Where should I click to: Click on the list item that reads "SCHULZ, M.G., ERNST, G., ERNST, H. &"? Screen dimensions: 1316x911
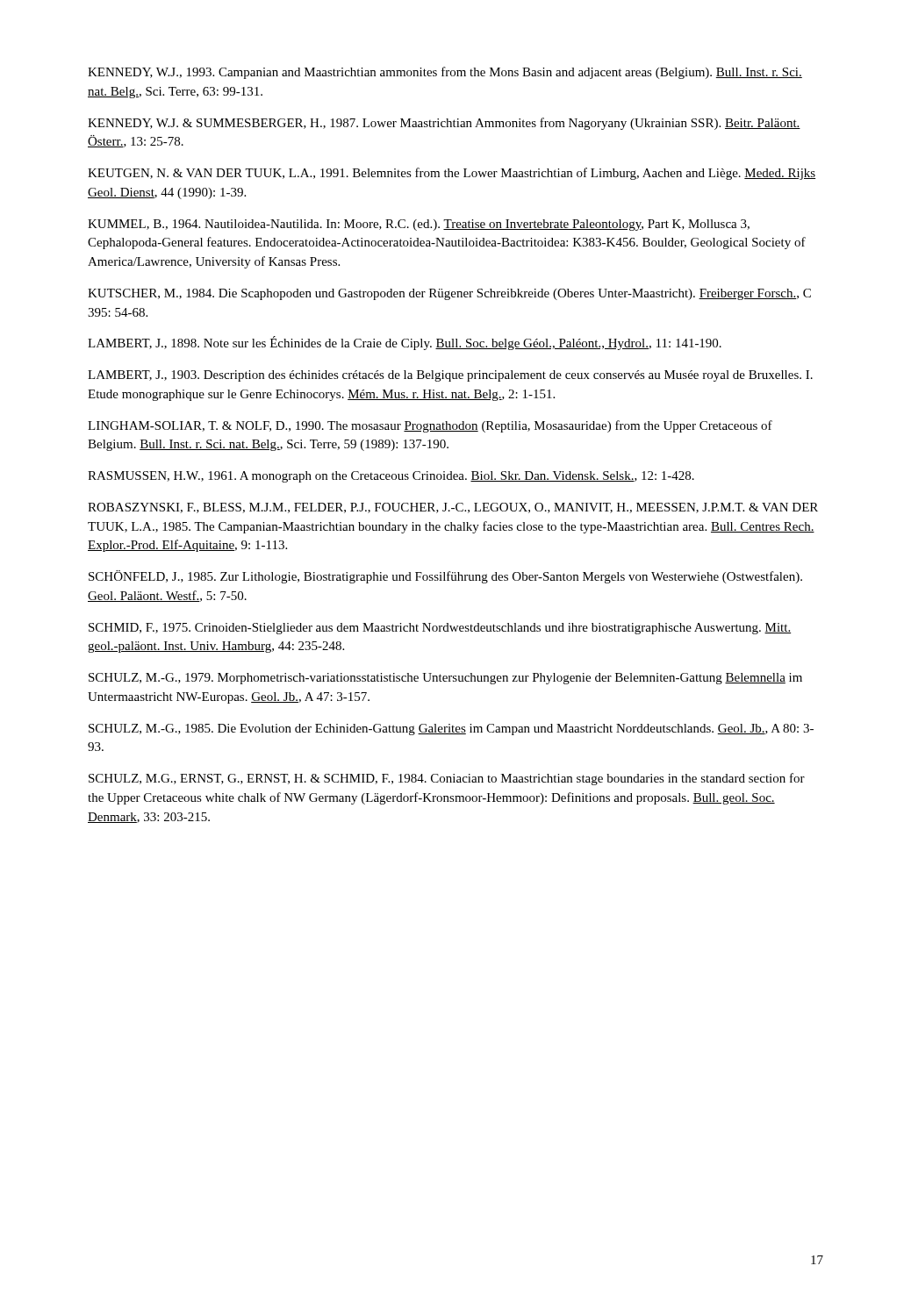446,797
